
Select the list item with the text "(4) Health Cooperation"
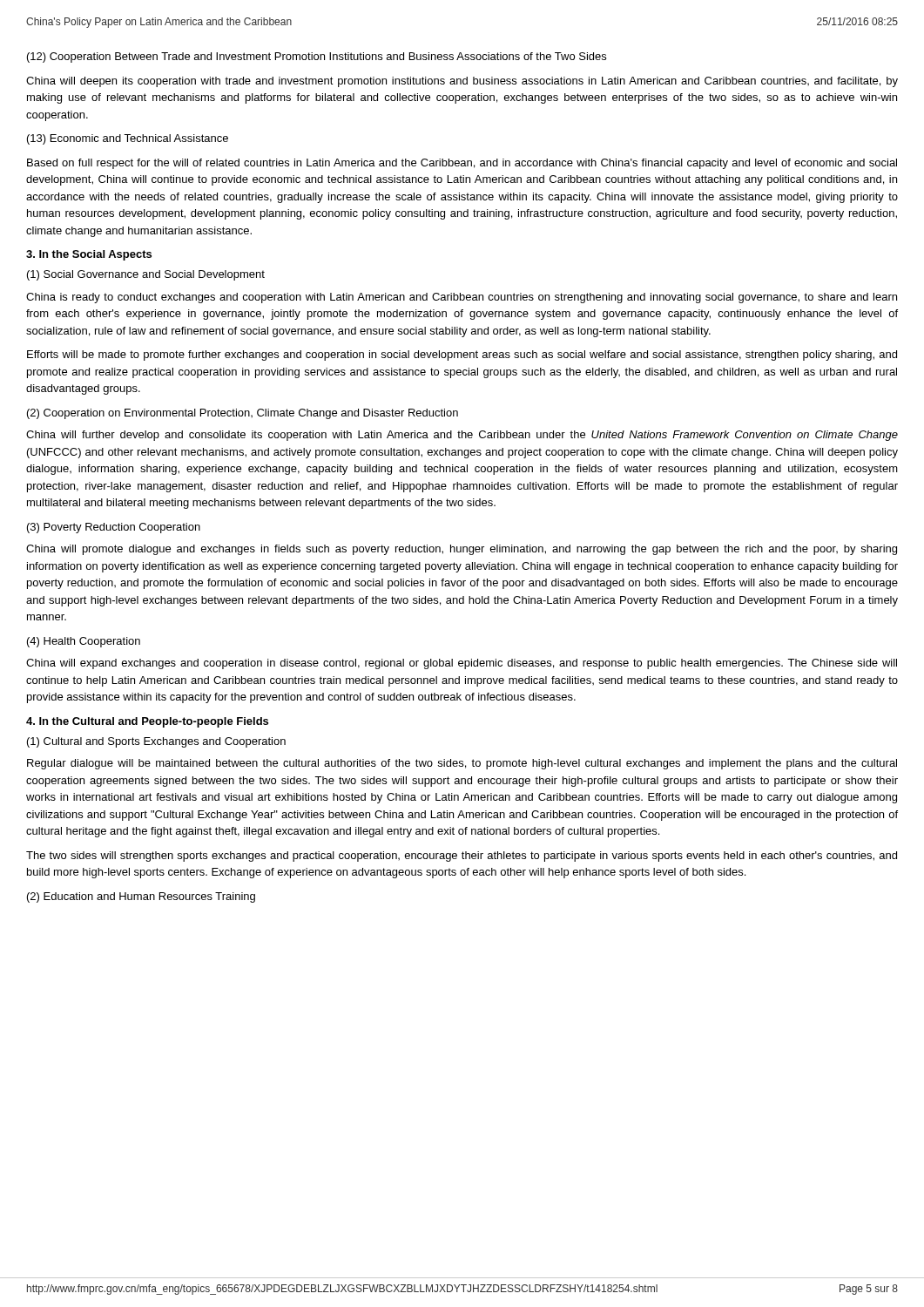tap(83, 640)
